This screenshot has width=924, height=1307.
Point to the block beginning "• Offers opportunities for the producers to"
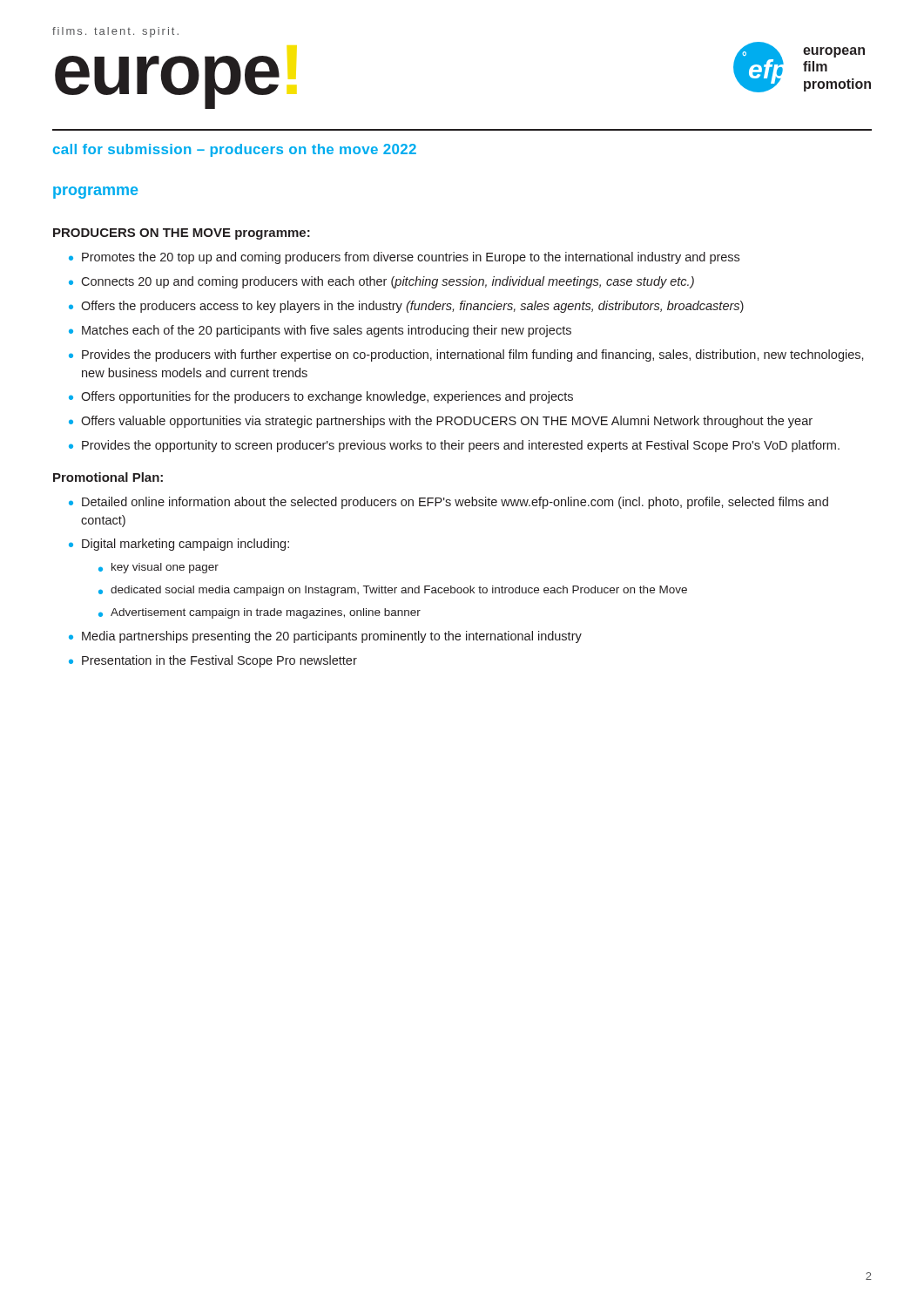point(470,397)
